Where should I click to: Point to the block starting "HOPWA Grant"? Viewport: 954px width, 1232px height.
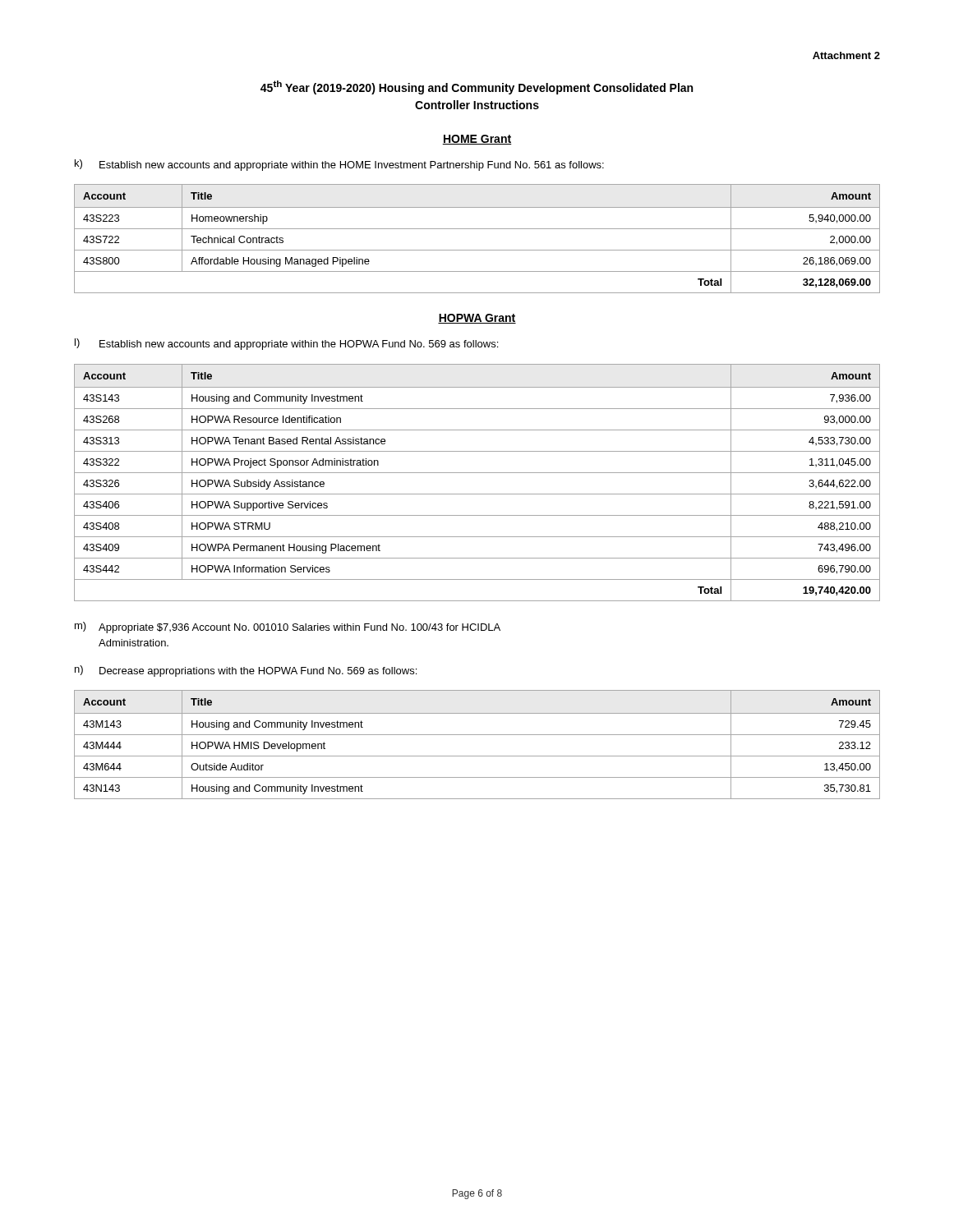point(477,318)
